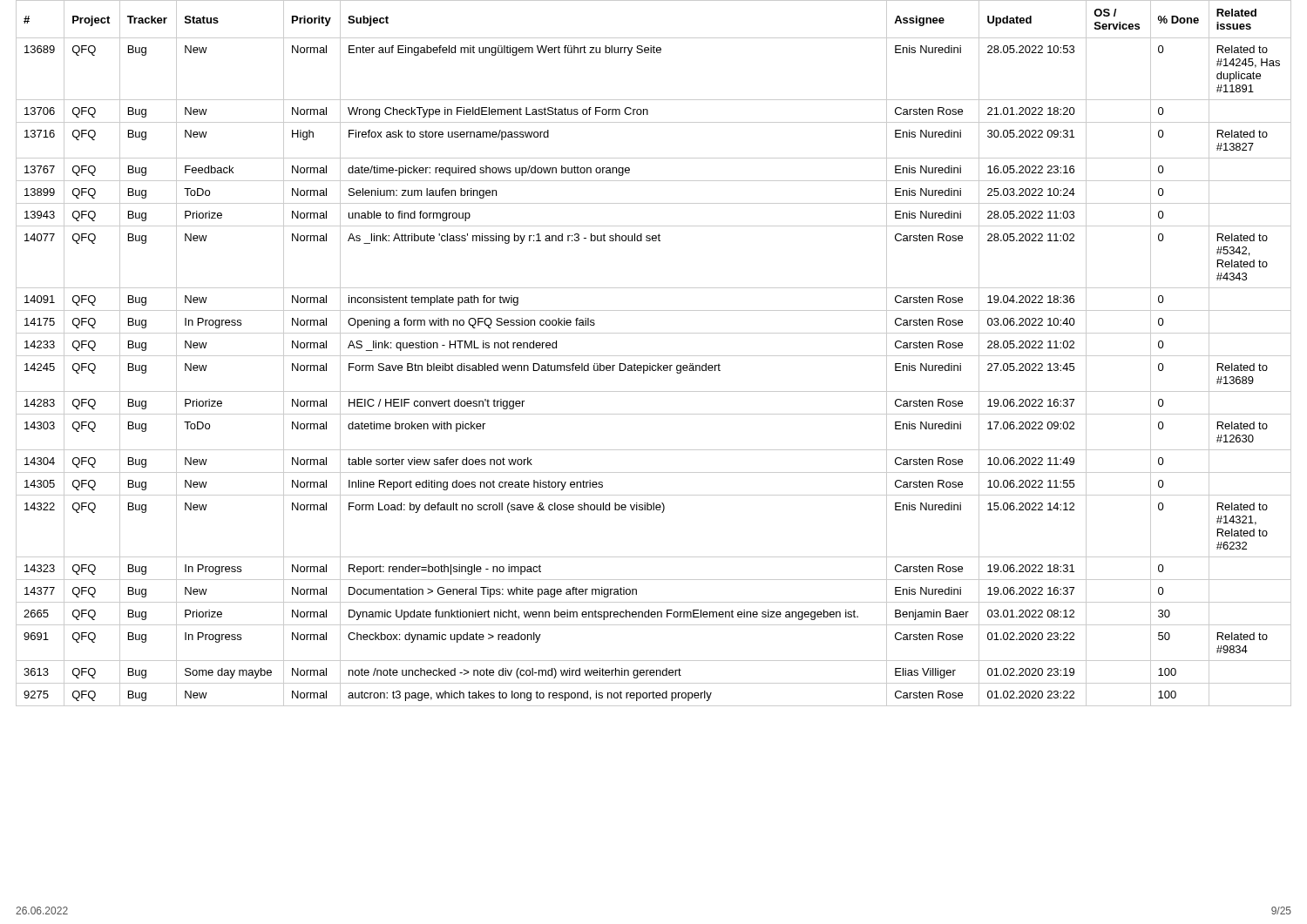The width and height of the screenshot is (1307, 924).
Task: Find the table that mentions "Checkbox: dynamic update"
Action: [654, 353]
